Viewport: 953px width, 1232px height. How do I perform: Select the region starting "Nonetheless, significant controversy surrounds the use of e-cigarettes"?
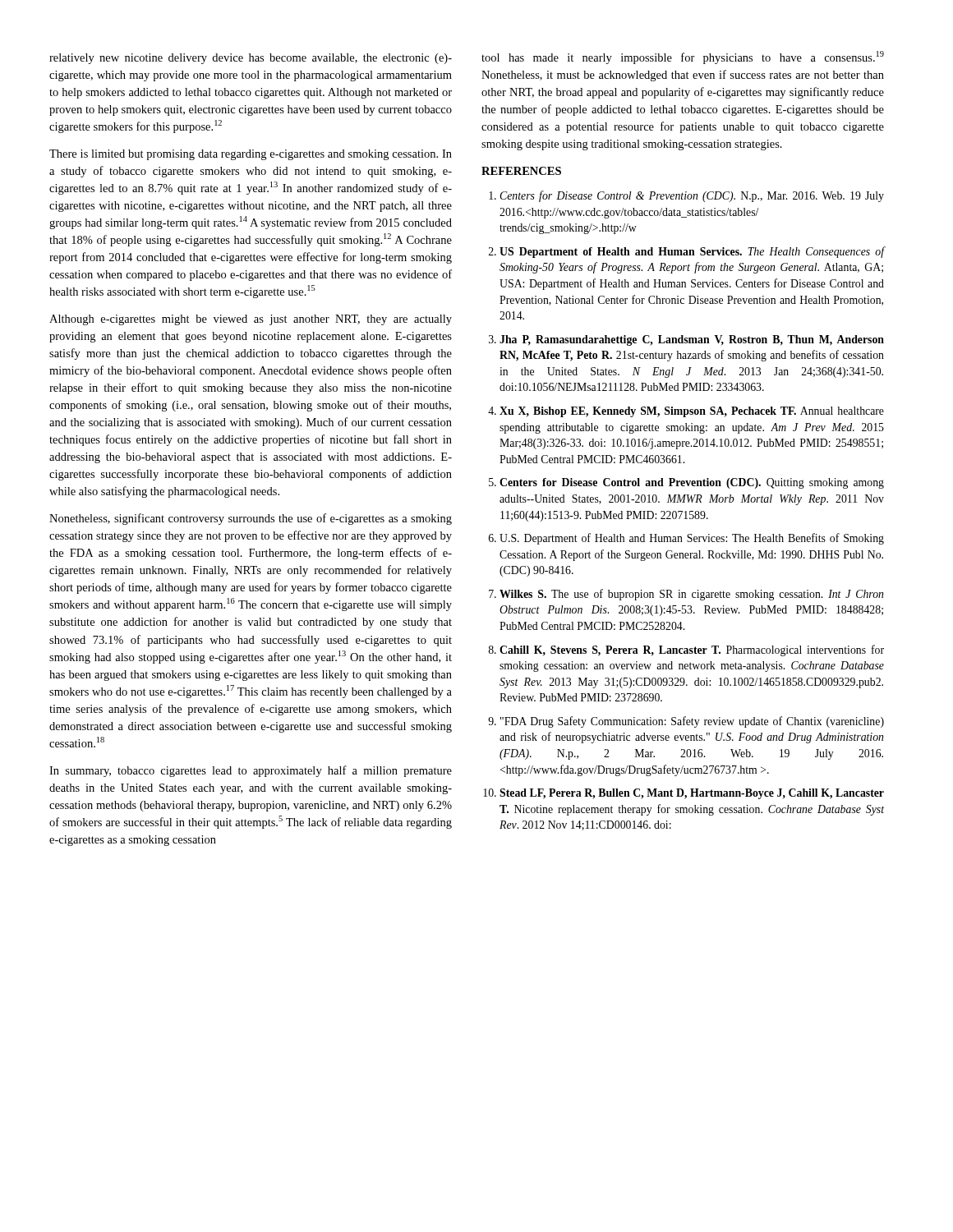click(251, 631)
